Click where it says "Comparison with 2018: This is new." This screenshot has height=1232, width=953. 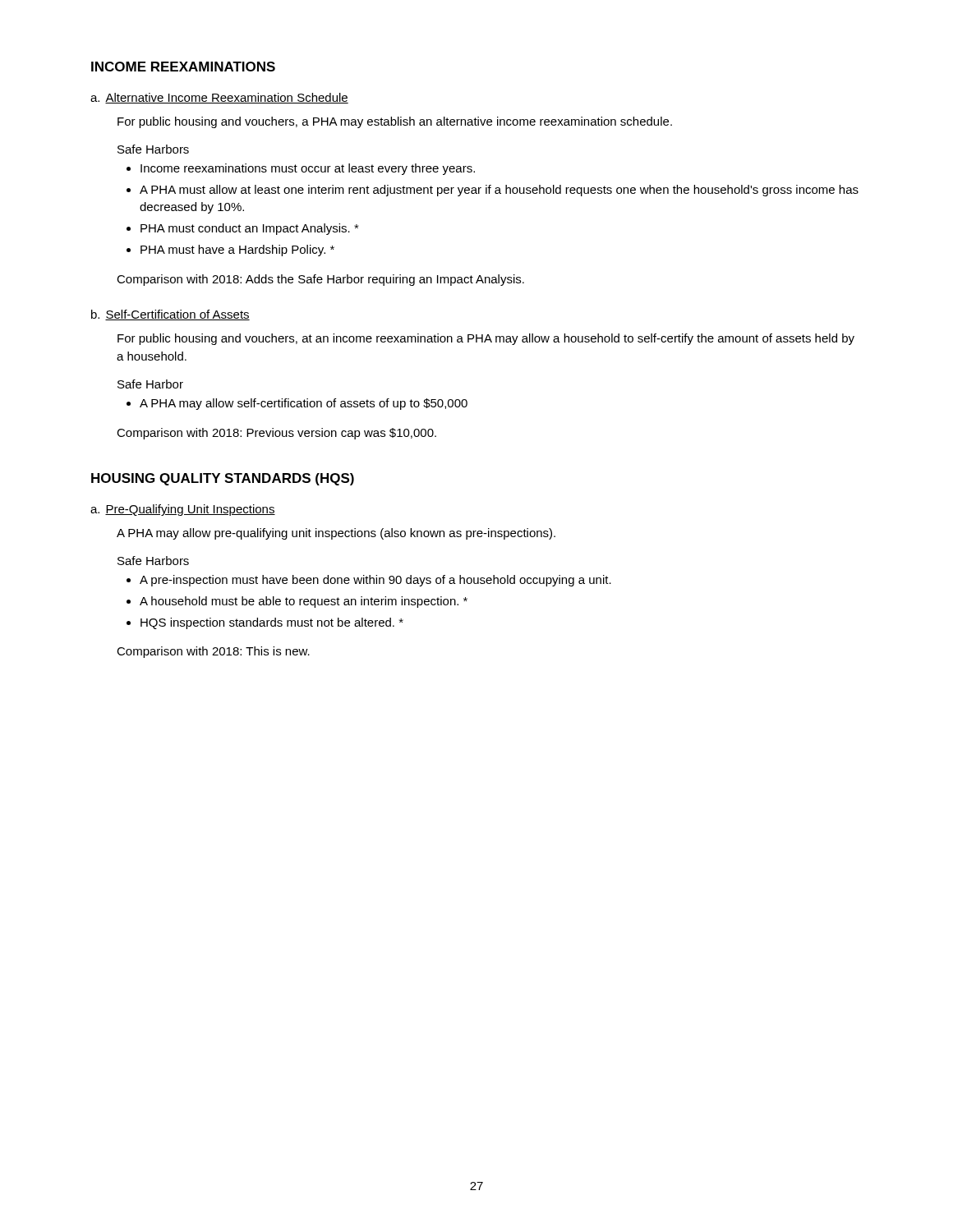(x=213, y=651)
